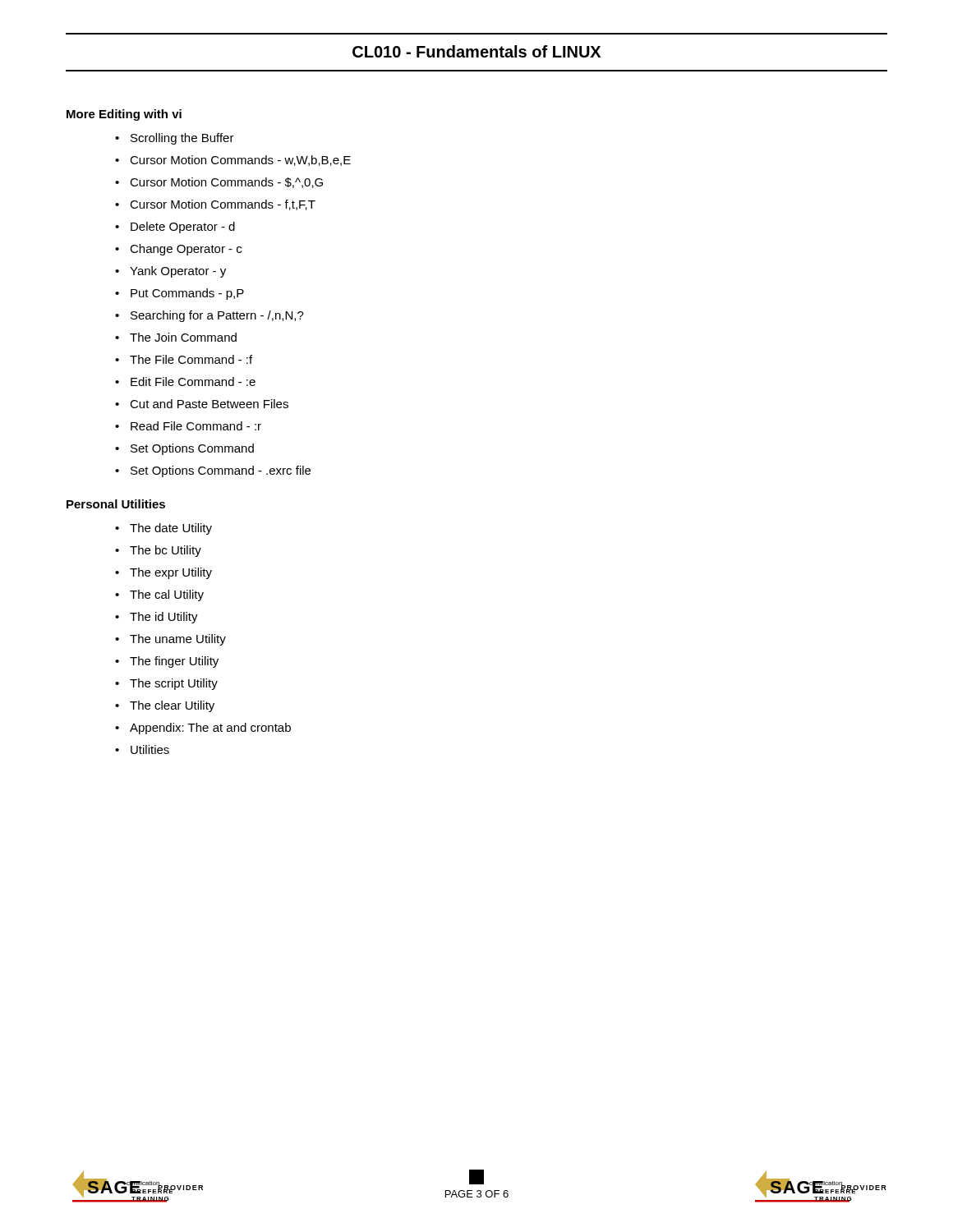Locate the text "More Editing with vi"
The image size is (953, 1232).
[x=124, y=114]
